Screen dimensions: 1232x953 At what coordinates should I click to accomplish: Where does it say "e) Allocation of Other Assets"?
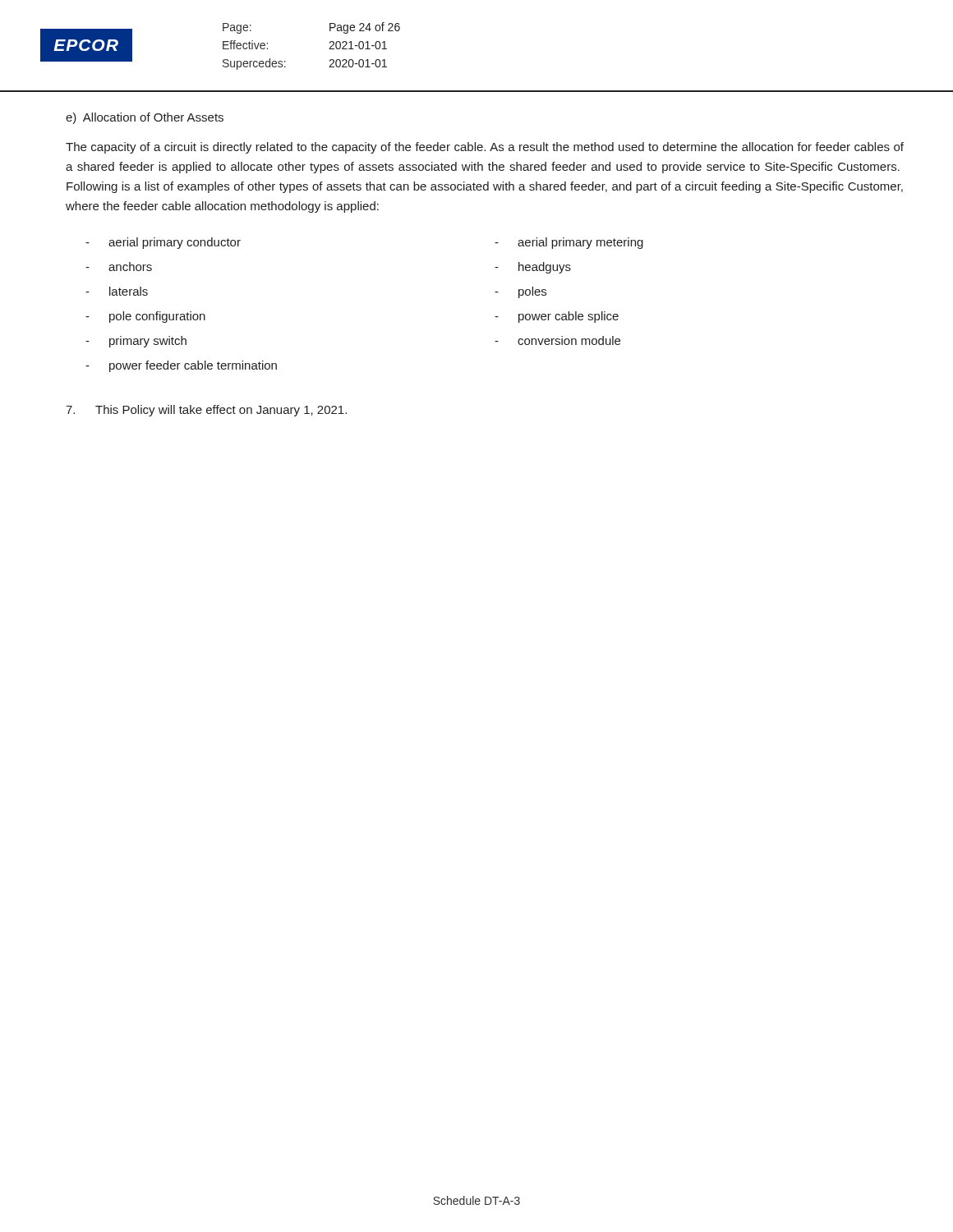[x=145, y=117]
